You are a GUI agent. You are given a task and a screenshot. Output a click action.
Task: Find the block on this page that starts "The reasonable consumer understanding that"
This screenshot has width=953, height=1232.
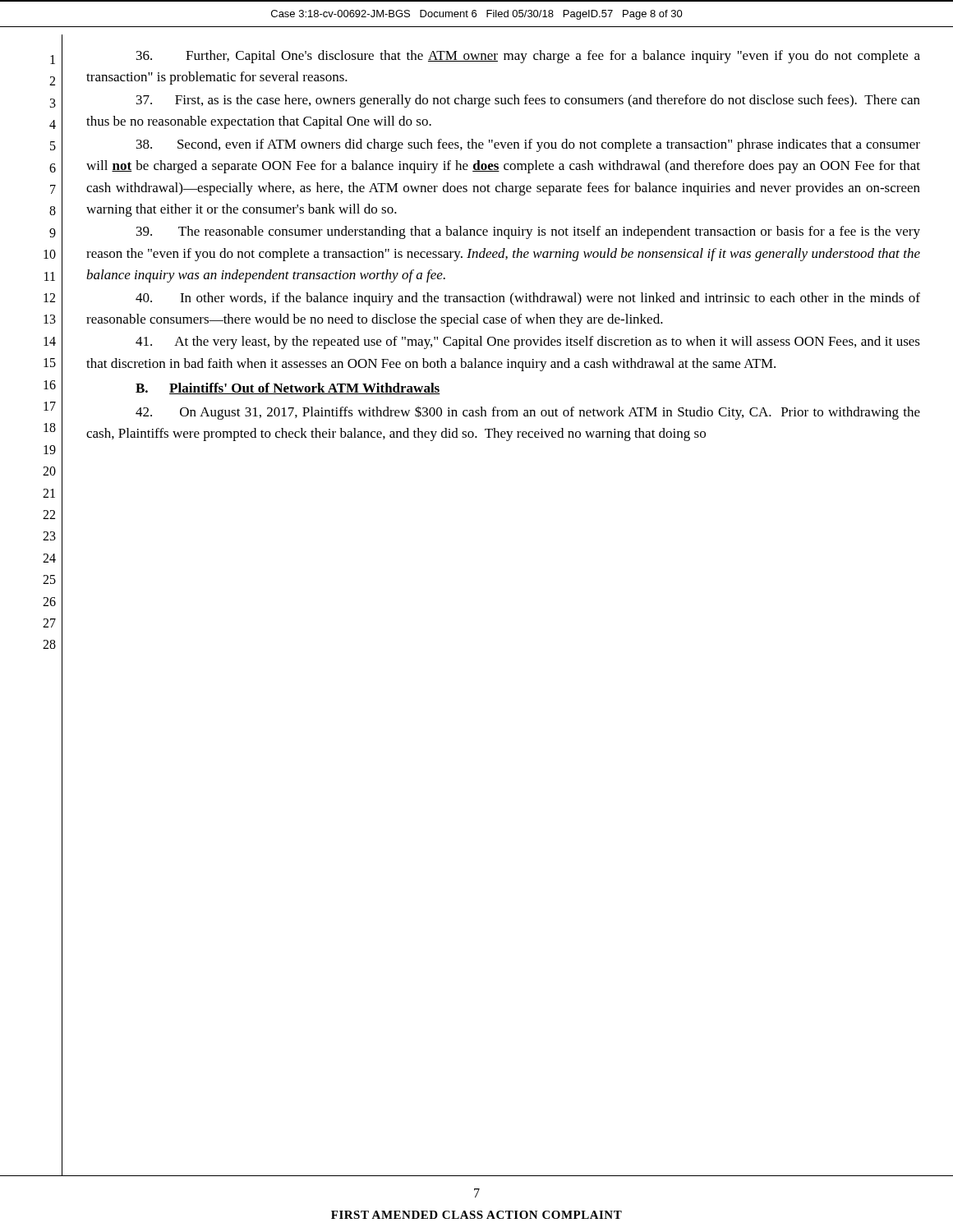[503, 253]
